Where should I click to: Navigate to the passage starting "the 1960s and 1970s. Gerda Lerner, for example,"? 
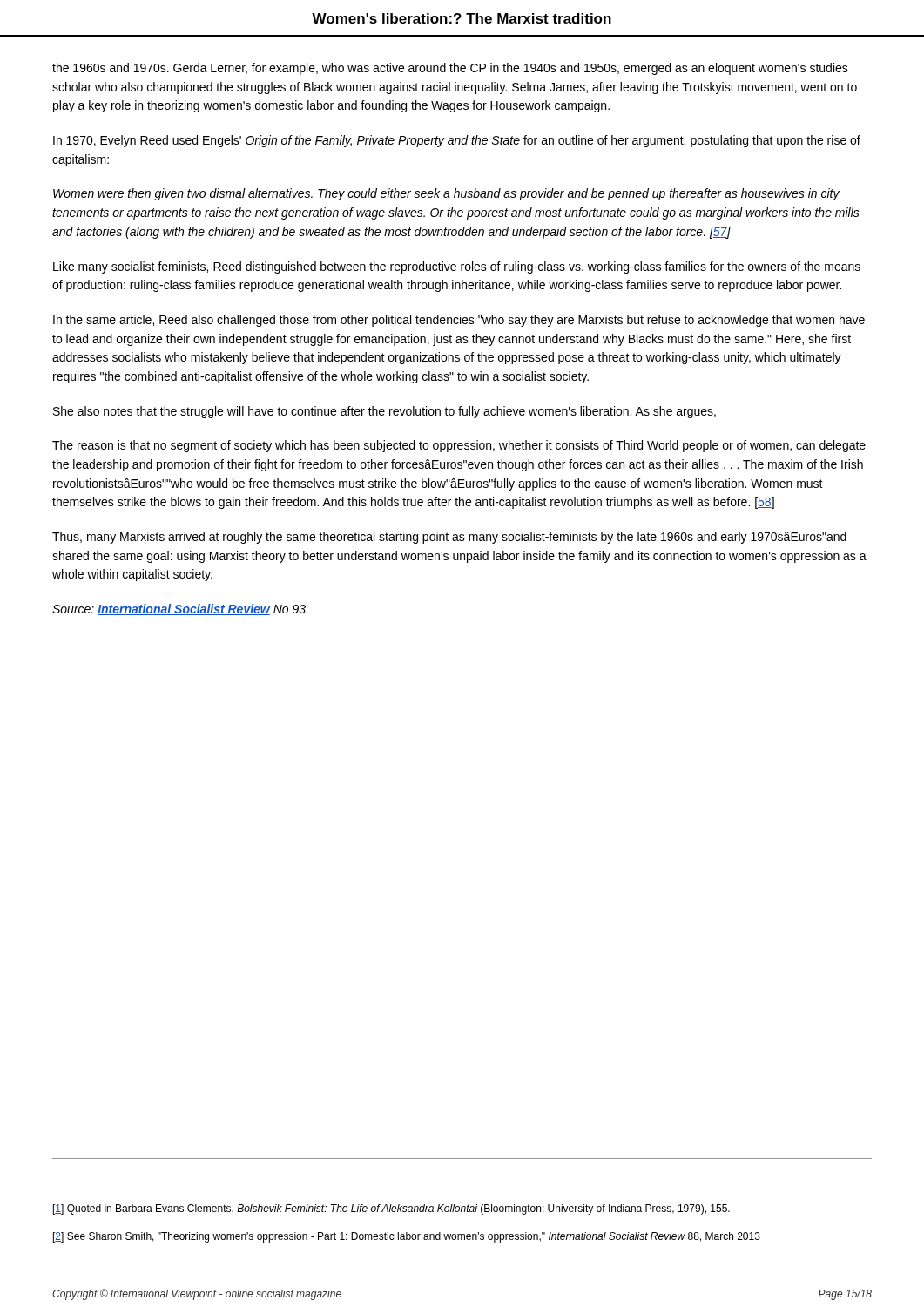(462, 88)
